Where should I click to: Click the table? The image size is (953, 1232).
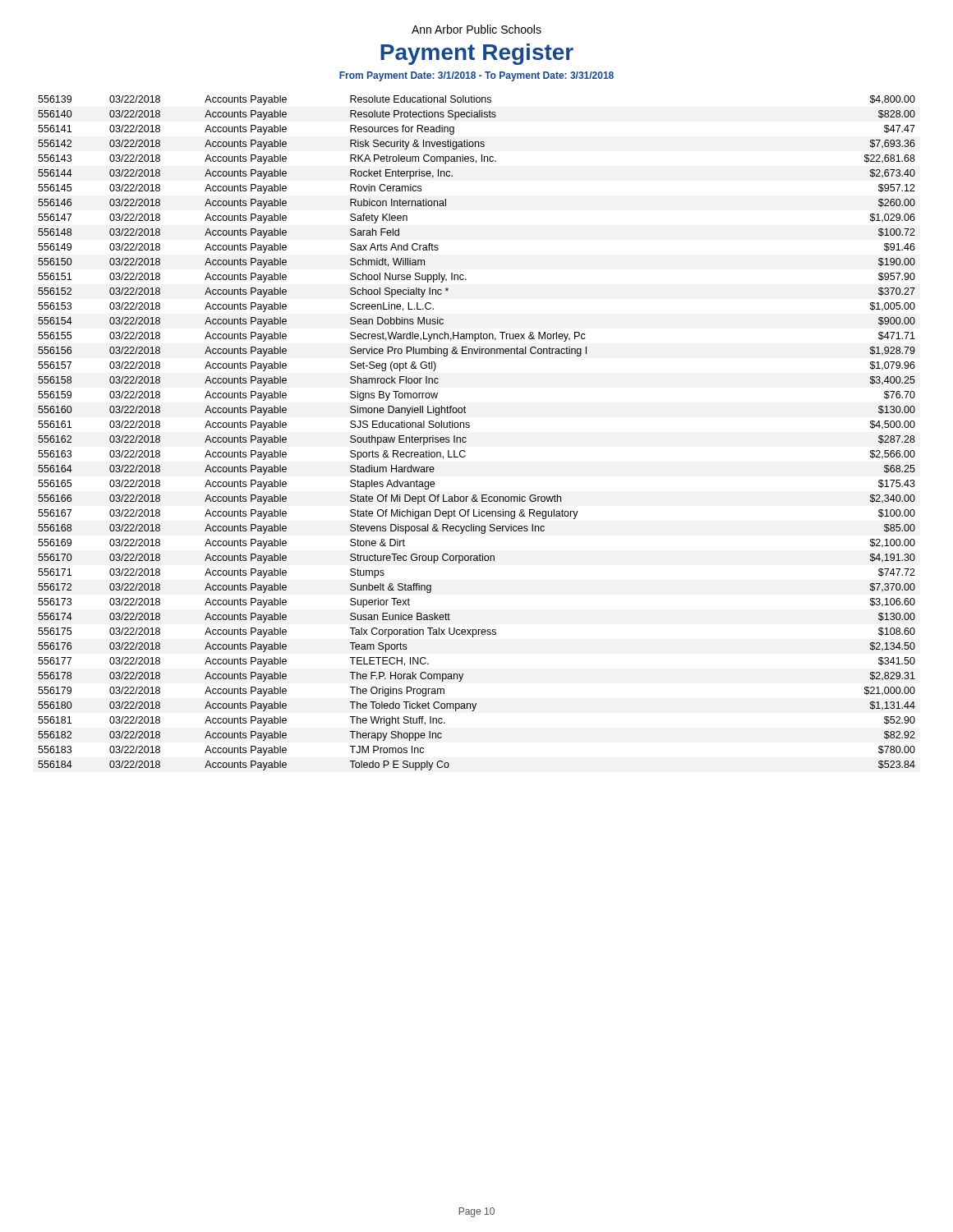[476, 432]
